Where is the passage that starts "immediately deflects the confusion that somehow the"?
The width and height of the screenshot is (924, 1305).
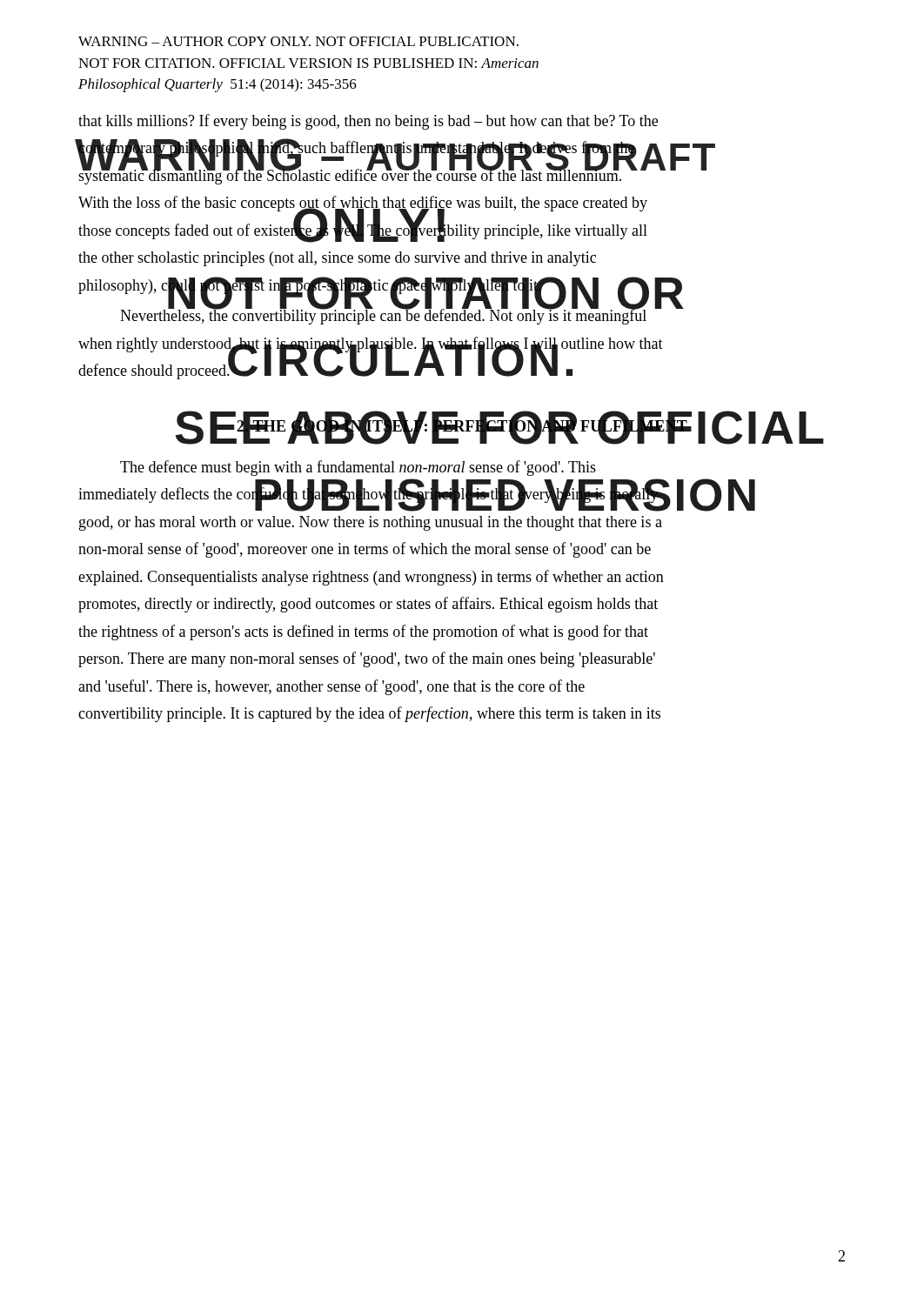[x=368, y=494]
